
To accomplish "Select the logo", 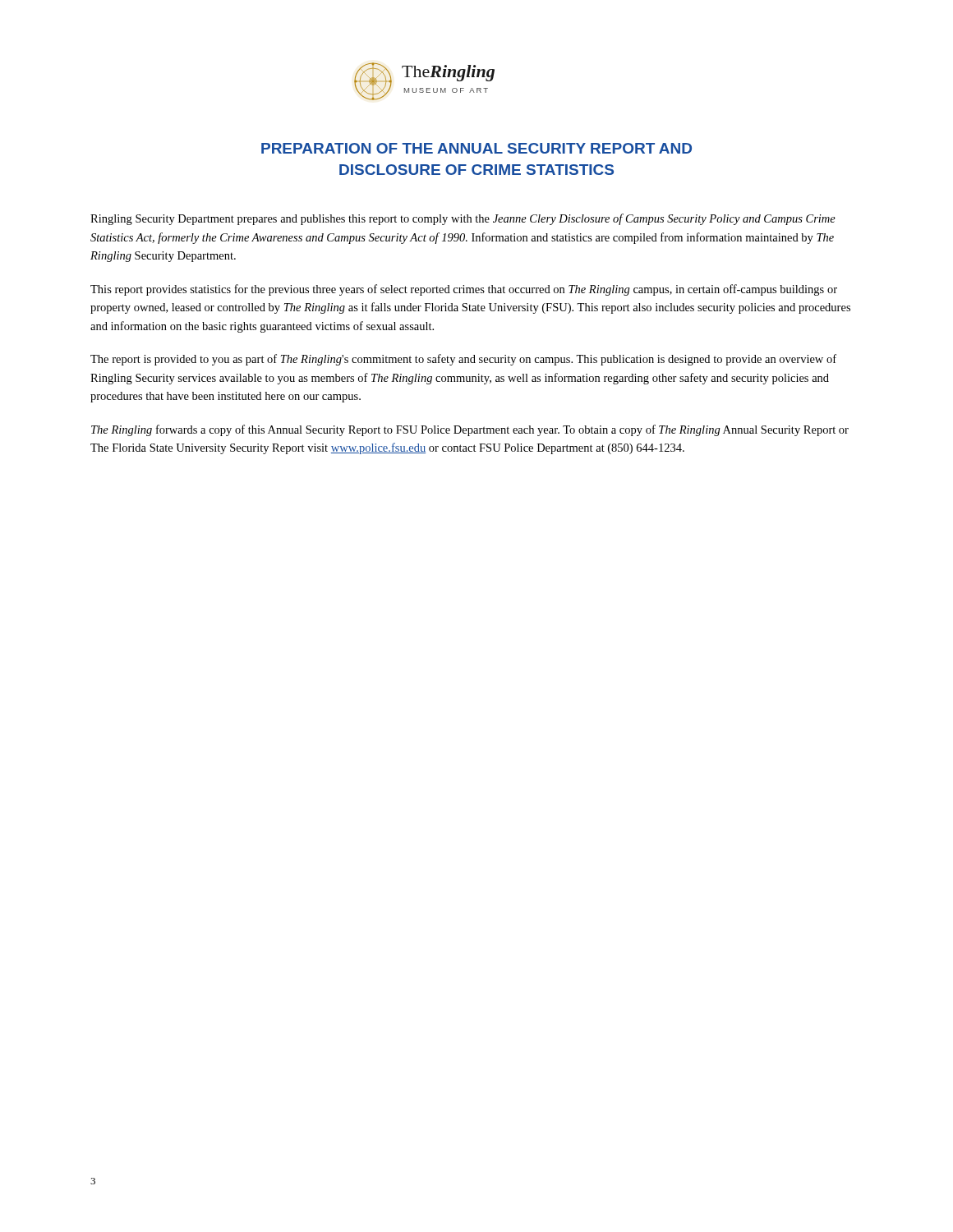I will tap(476, 83).
